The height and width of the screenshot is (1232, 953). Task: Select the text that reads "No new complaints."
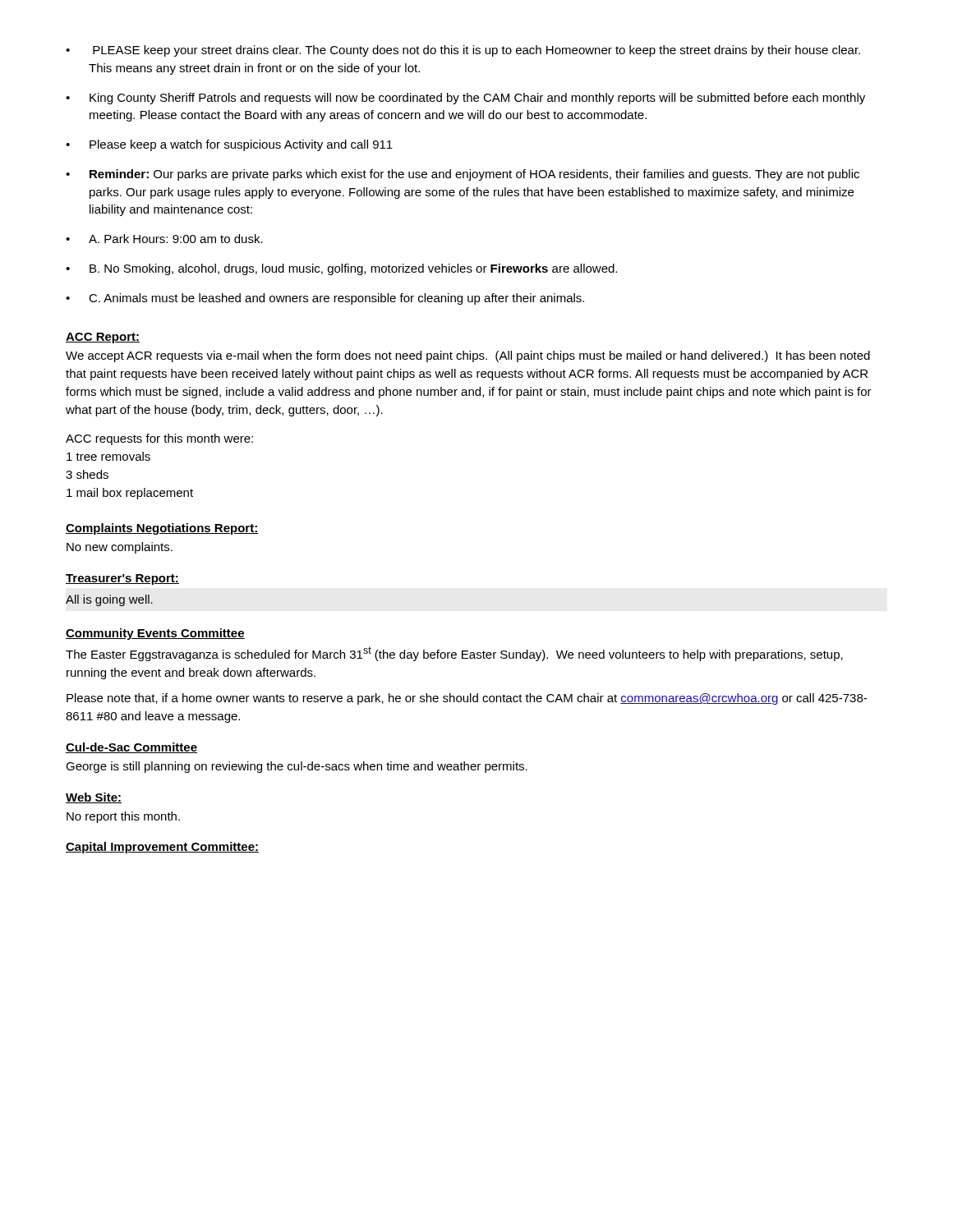tap(120, 547)
